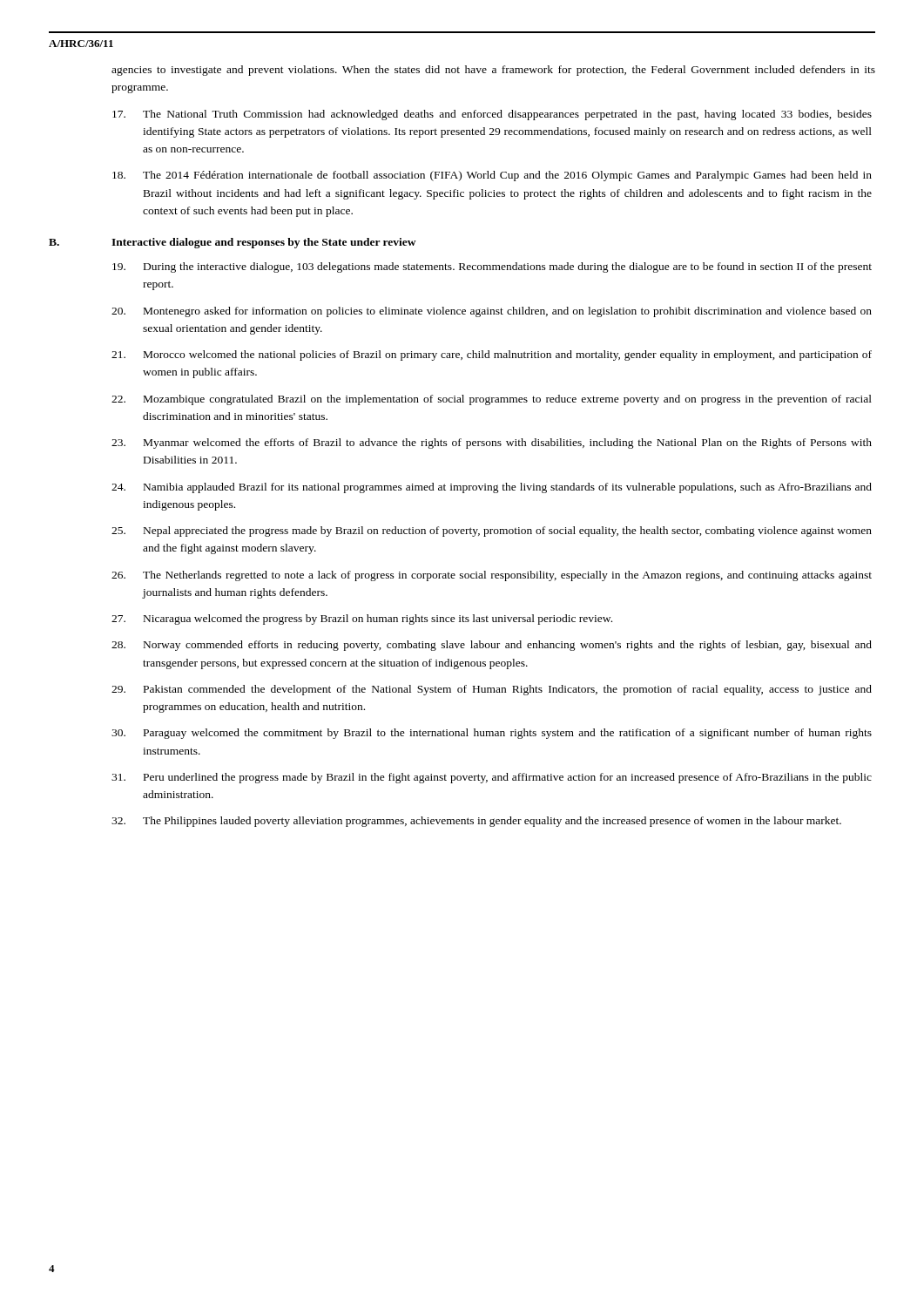Screen dimensions: 1307x924
Task: Select the element starting "Norway commended efforts in reducing poverty, combating slave"
Action: pos(492,654)
